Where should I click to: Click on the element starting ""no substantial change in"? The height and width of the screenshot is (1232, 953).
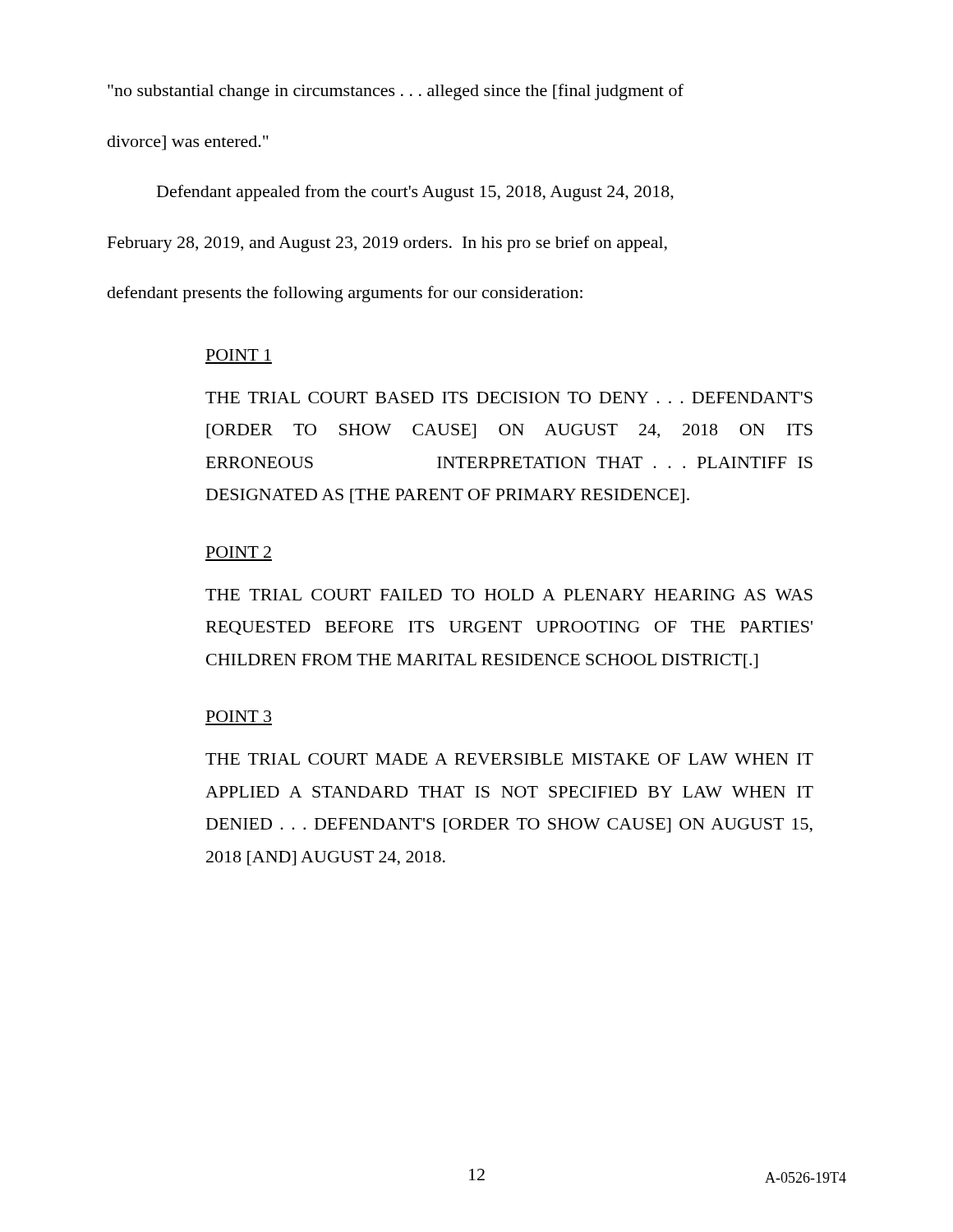[x=395, y=90]
